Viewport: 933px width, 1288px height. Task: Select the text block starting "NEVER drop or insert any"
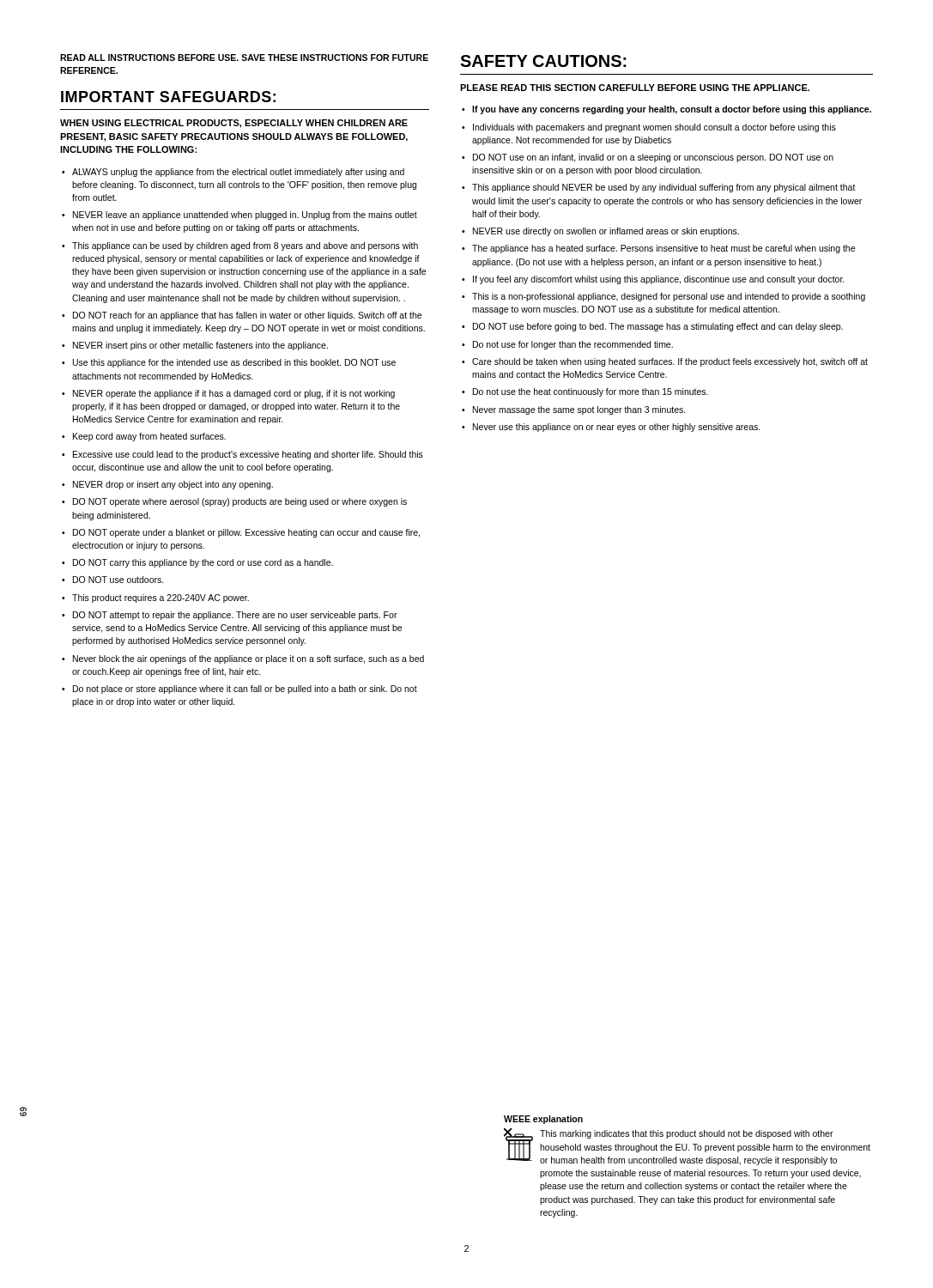tap(173, 484)
